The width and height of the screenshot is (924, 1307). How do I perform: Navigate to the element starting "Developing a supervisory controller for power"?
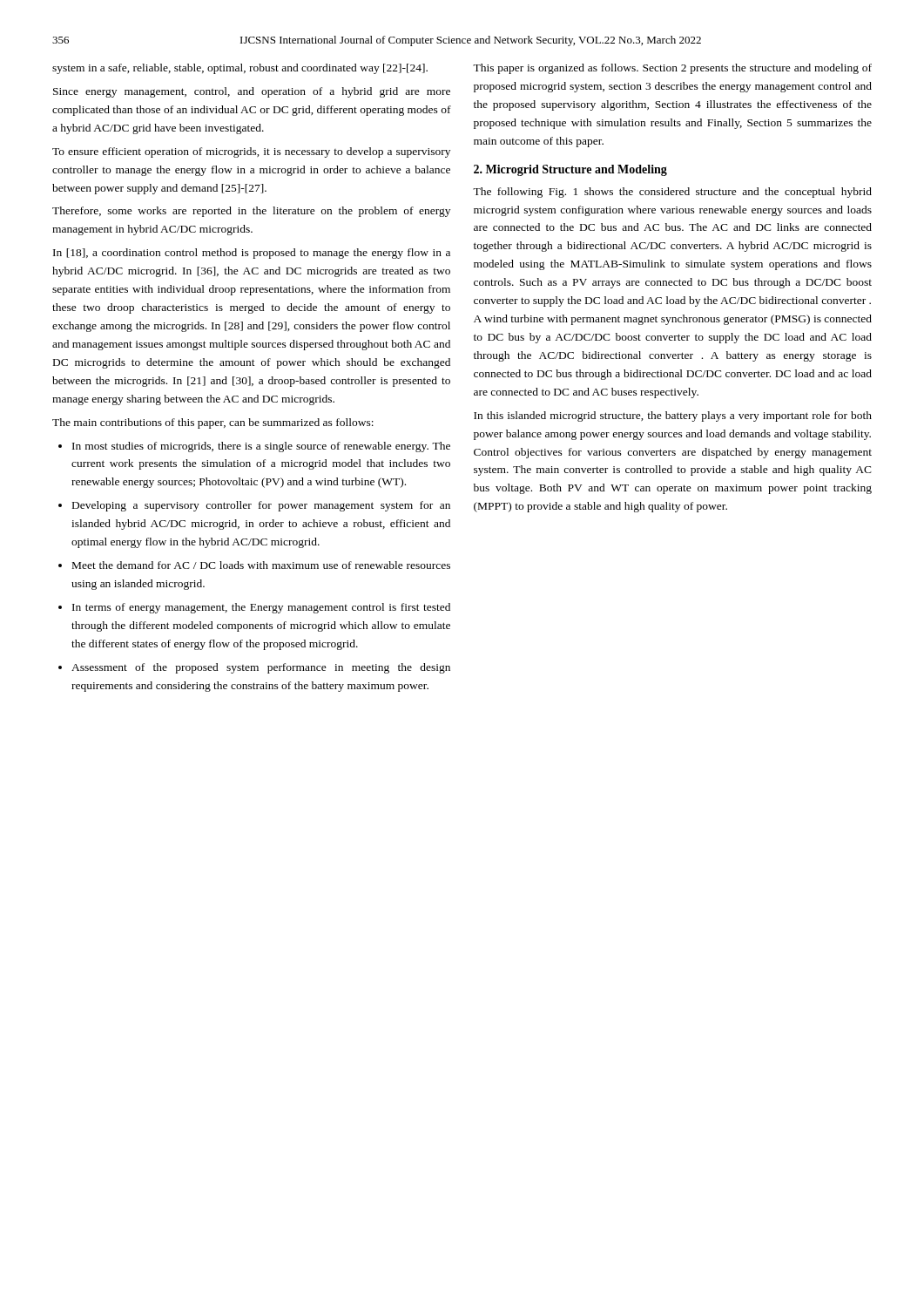[261, 523]
